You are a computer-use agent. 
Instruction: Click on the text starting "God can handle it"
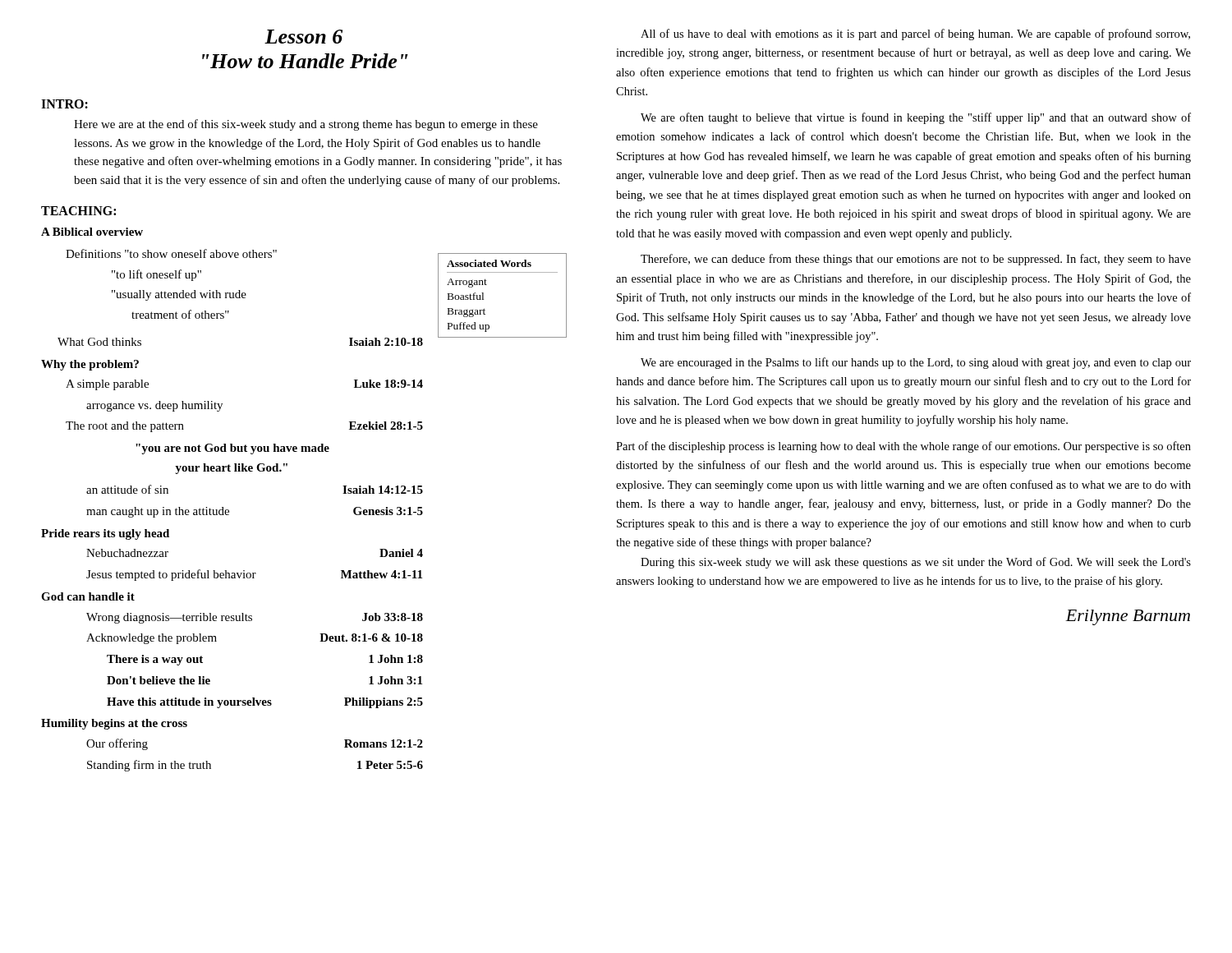click(88, 596)
